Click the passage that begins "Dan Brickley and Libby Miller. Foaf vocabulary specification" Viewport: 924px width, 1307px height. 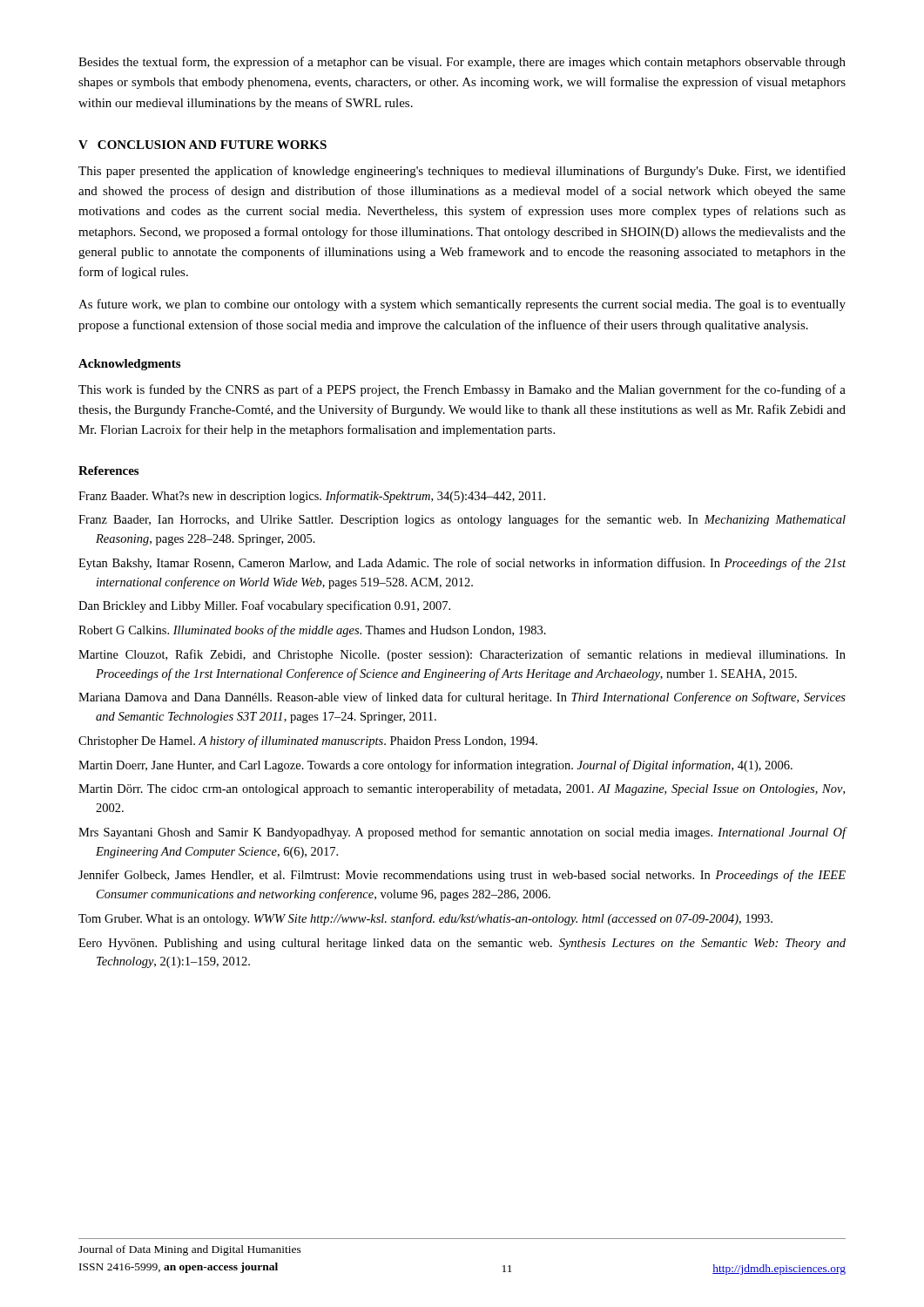click(265, 606)
